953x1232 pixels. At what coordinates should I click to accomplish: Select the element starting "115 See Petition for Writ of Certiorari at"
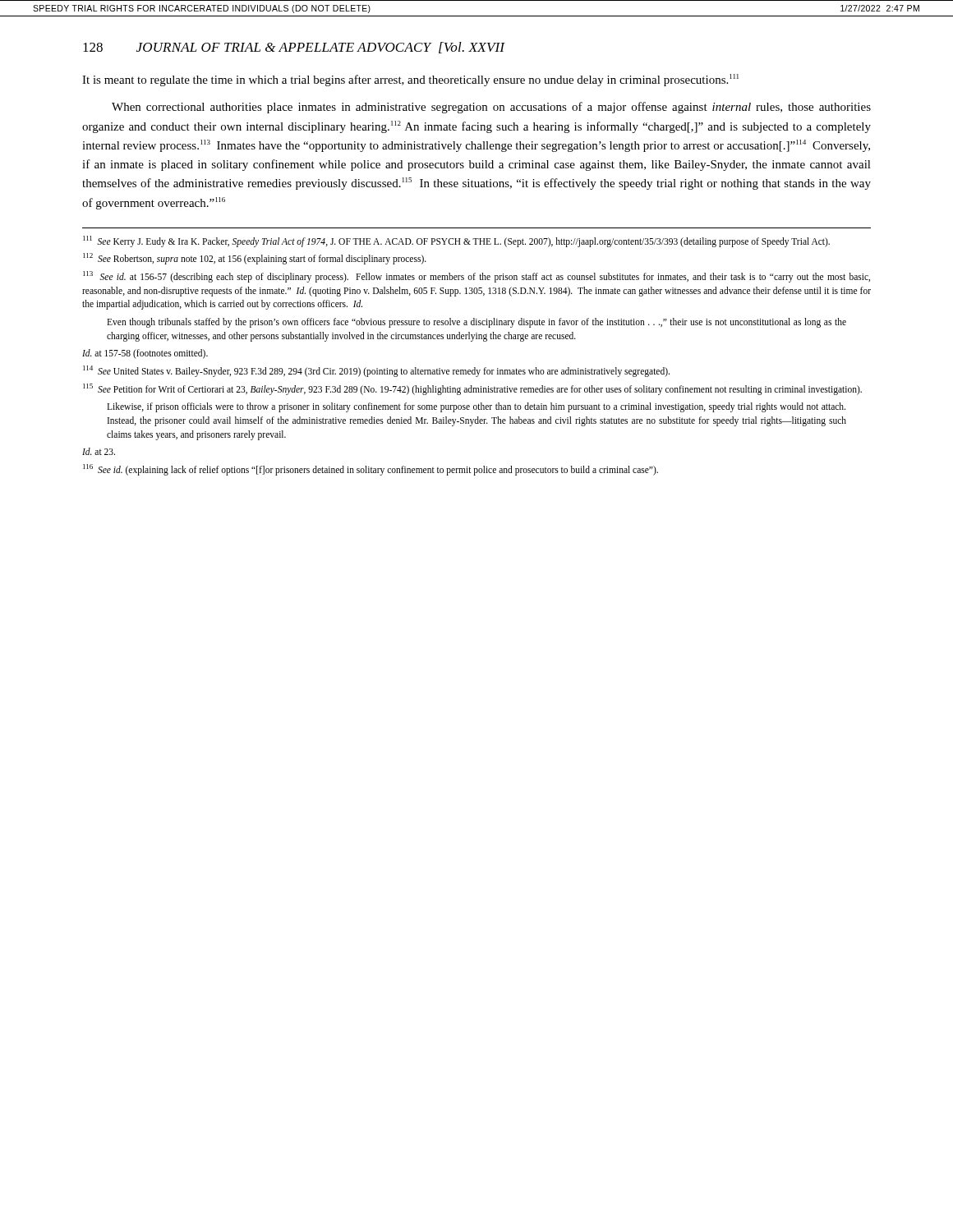(472, 420)
